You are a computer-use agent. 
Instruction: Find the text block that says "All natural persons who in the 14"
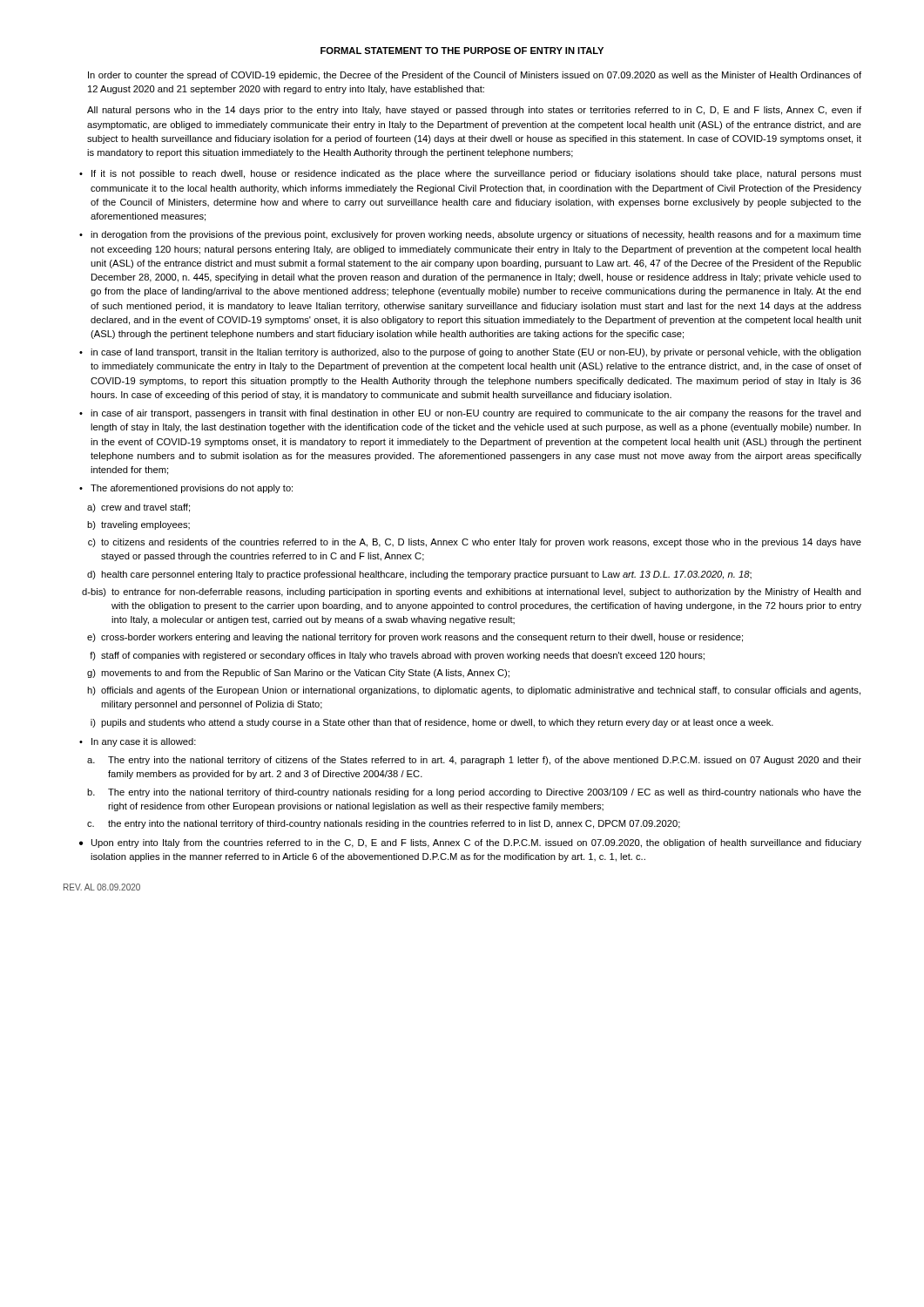(x=474, y=131)
